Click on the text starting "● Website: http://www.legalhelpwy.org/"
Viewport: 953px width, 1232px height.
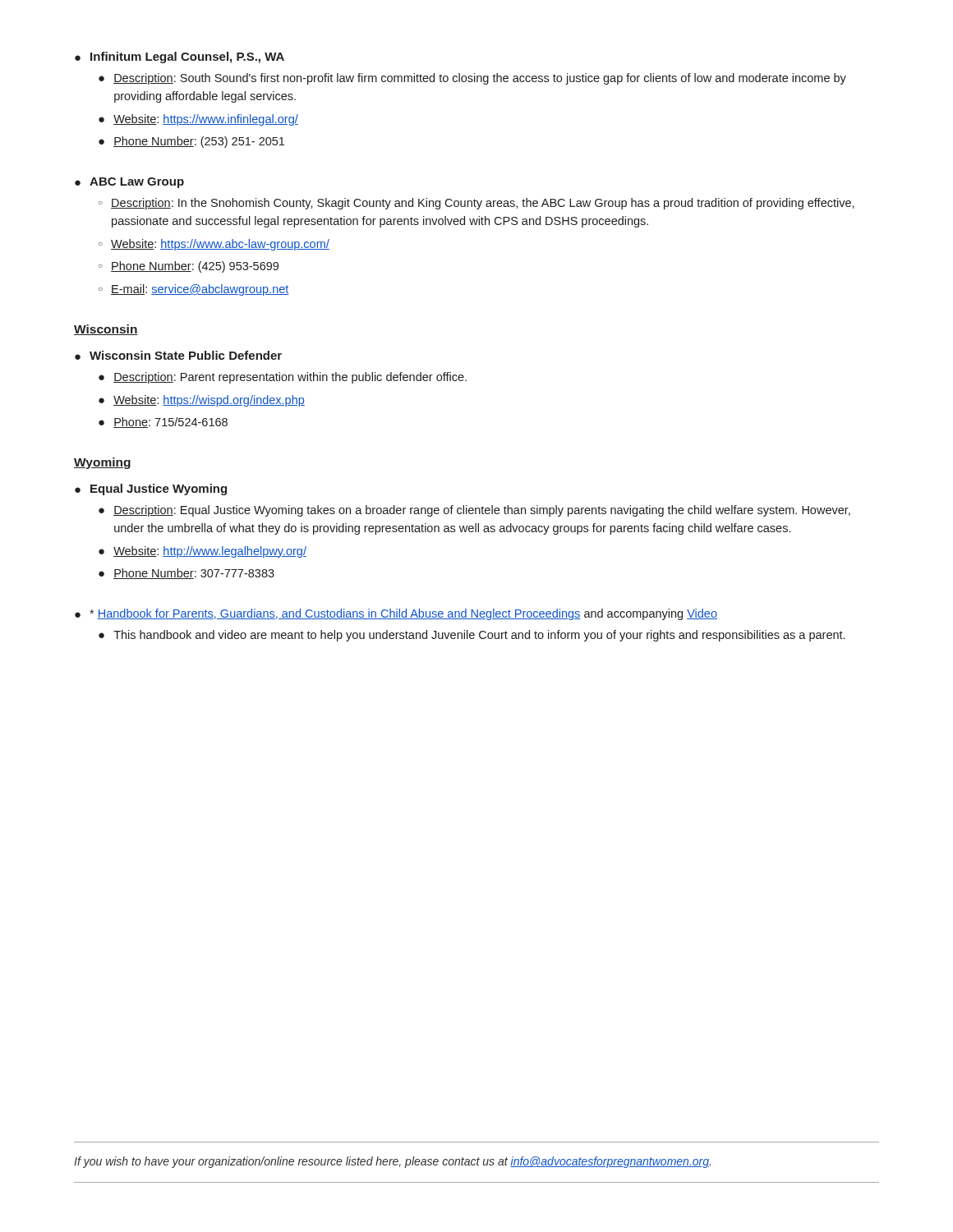203,552
